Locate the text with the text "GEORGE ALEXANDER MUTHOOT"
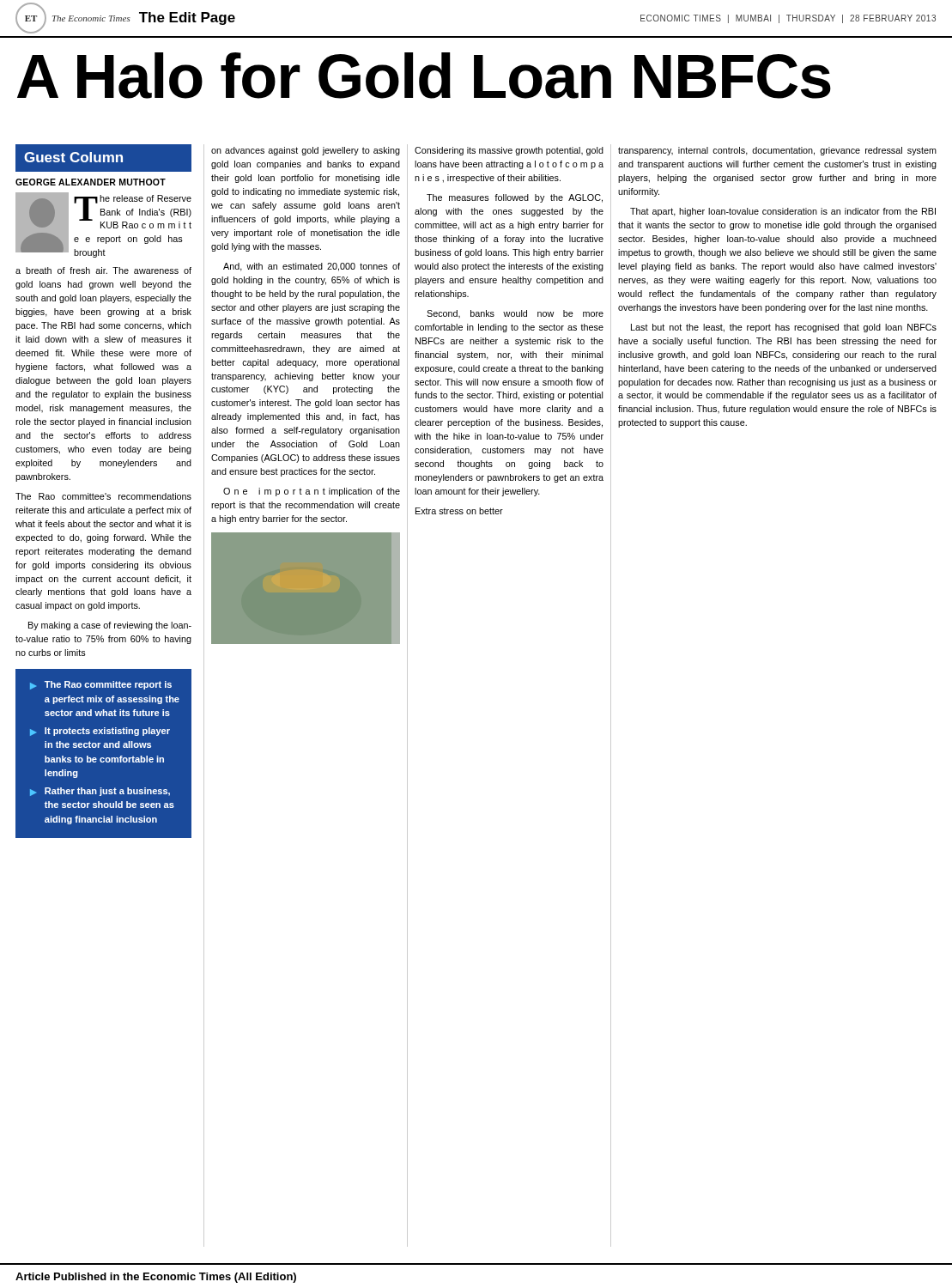 [90, 182]
